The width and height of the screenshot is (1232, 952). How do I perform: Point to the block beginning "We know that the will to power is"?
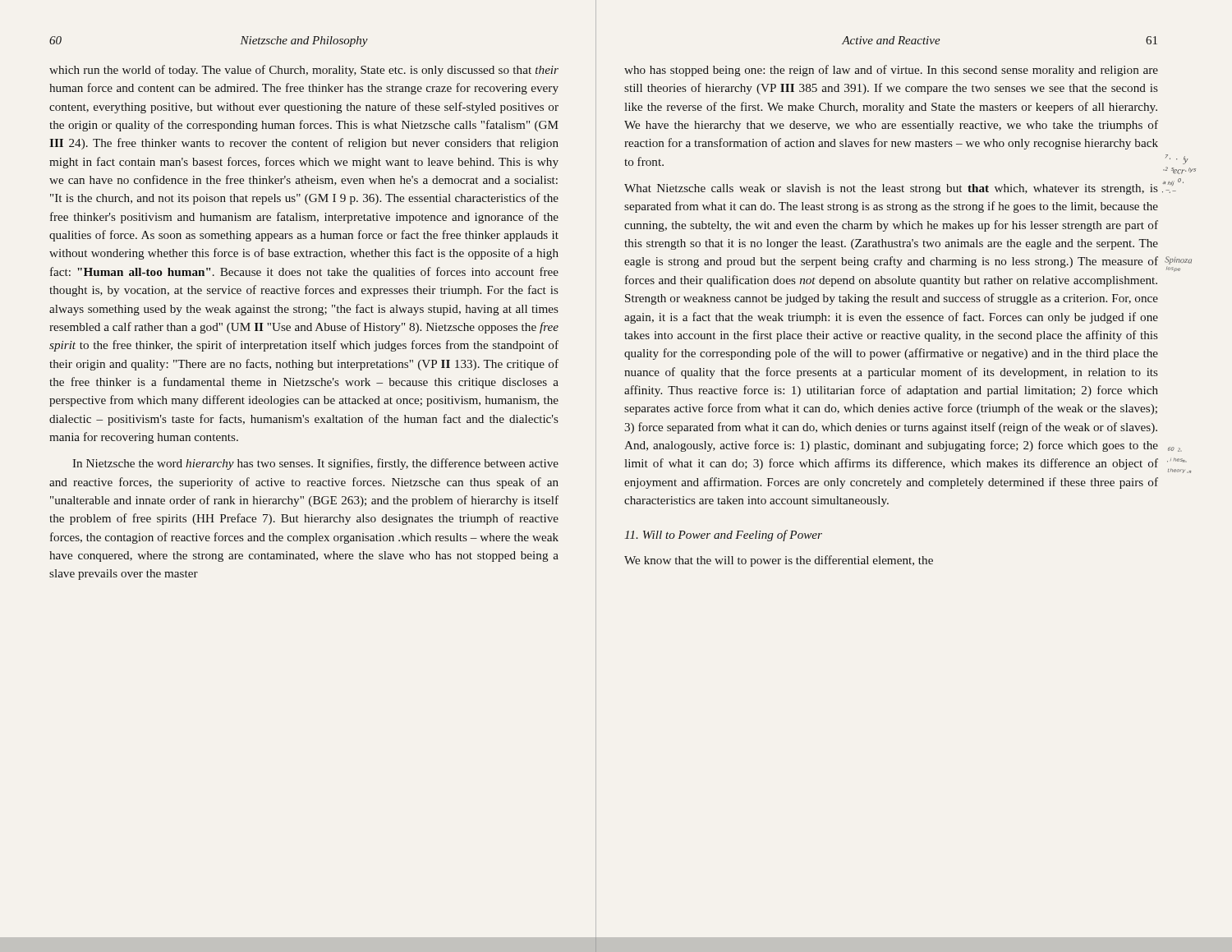tap(891, 560)
